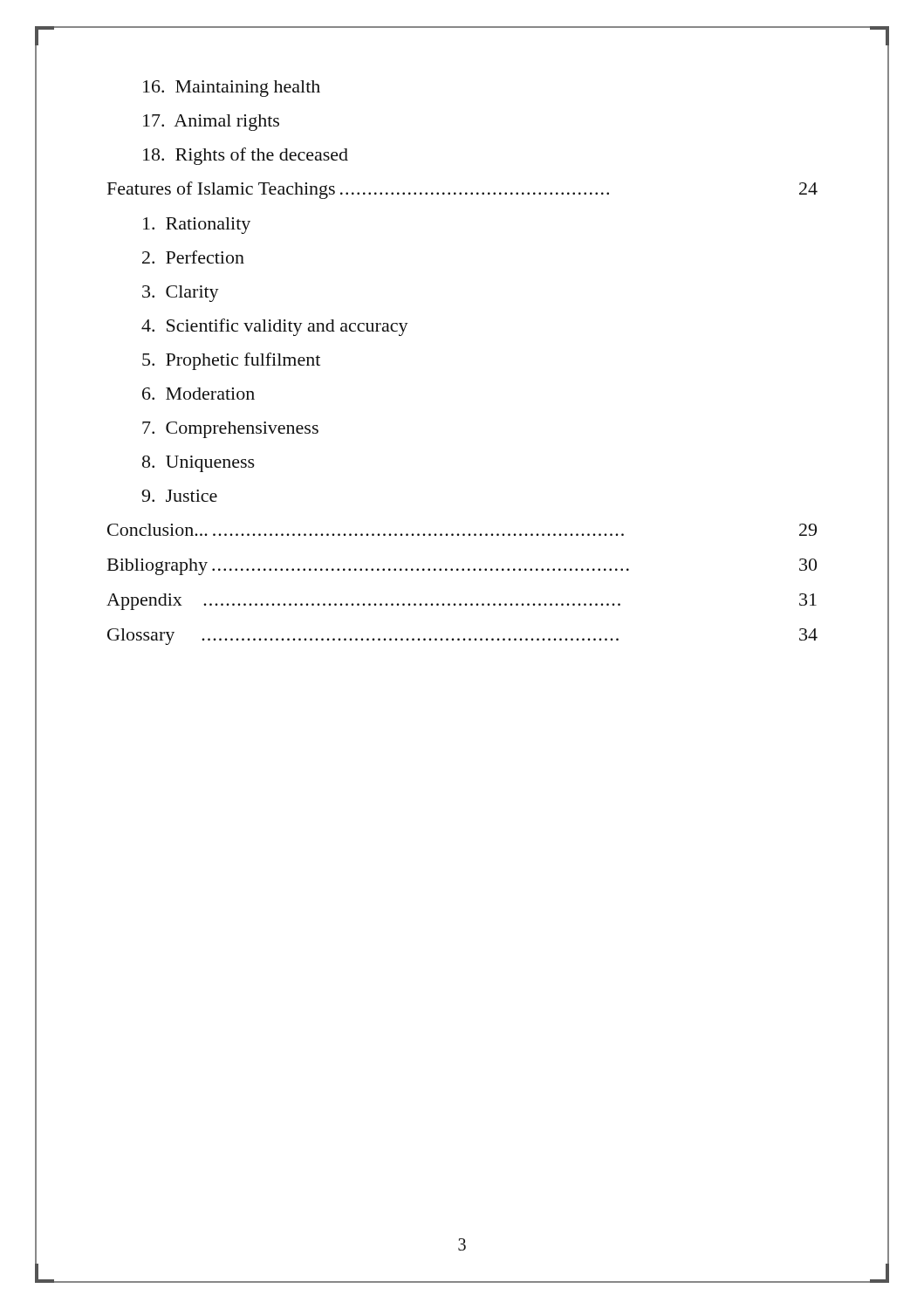Click where it says "16. Maintaining health"
The height and width of the screenshot is (1309, 924).
pos(231,86)
